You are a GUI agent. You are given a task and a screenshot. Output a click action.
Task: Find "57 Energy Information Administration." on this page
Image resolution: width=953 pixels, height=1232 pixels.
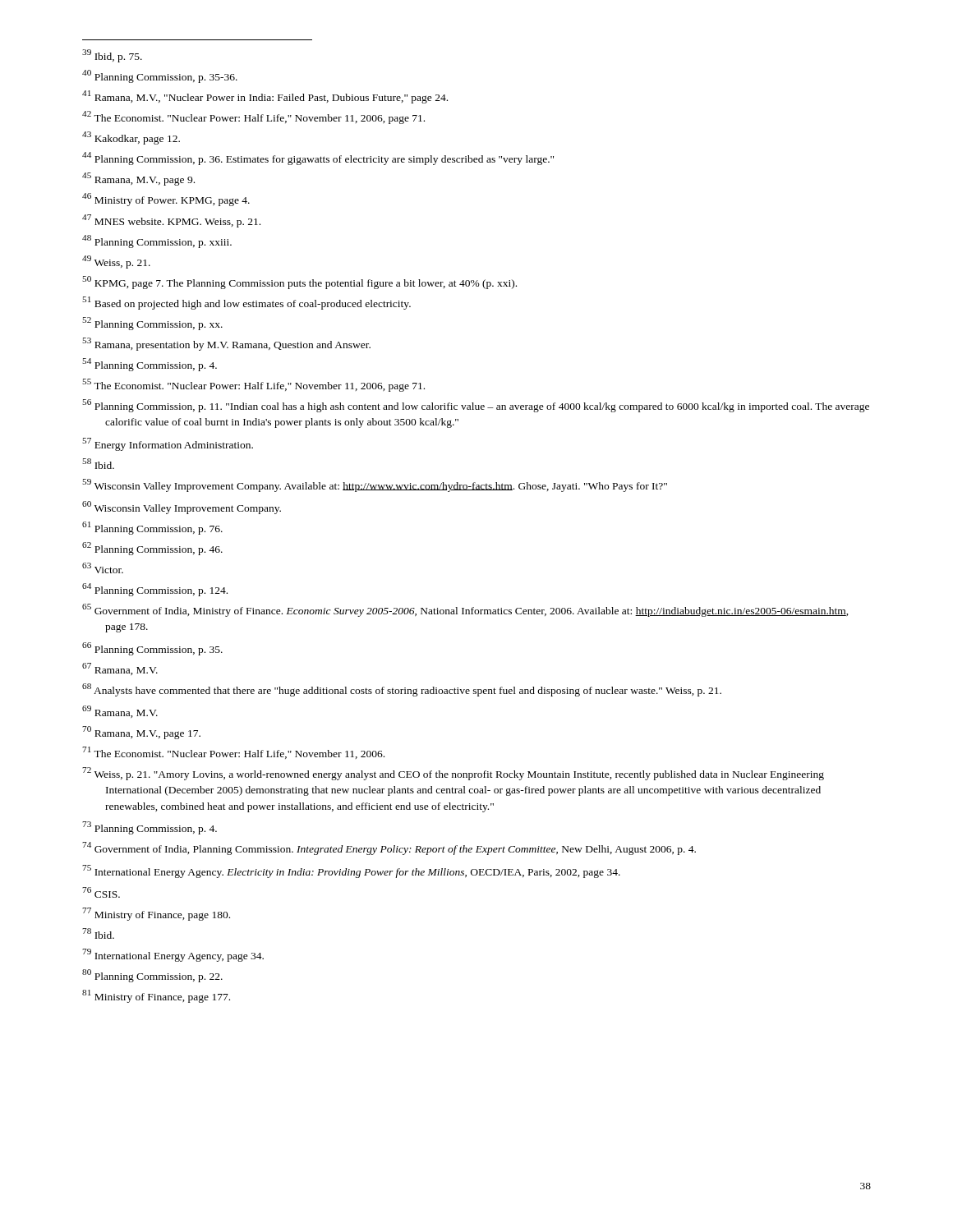click(x=168, y=443)
